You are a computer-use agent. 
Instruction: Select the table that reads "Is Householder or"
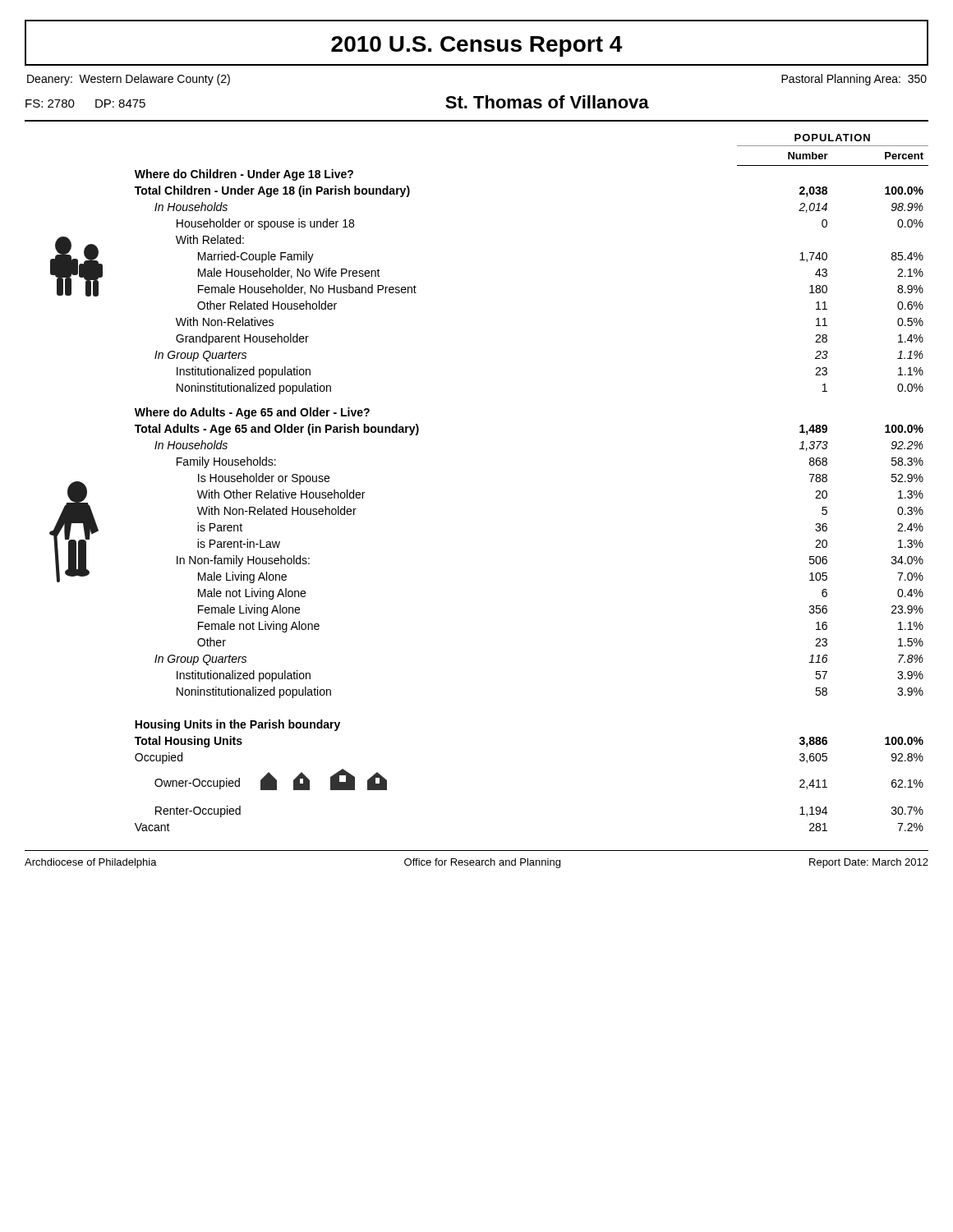click(476, 482)
